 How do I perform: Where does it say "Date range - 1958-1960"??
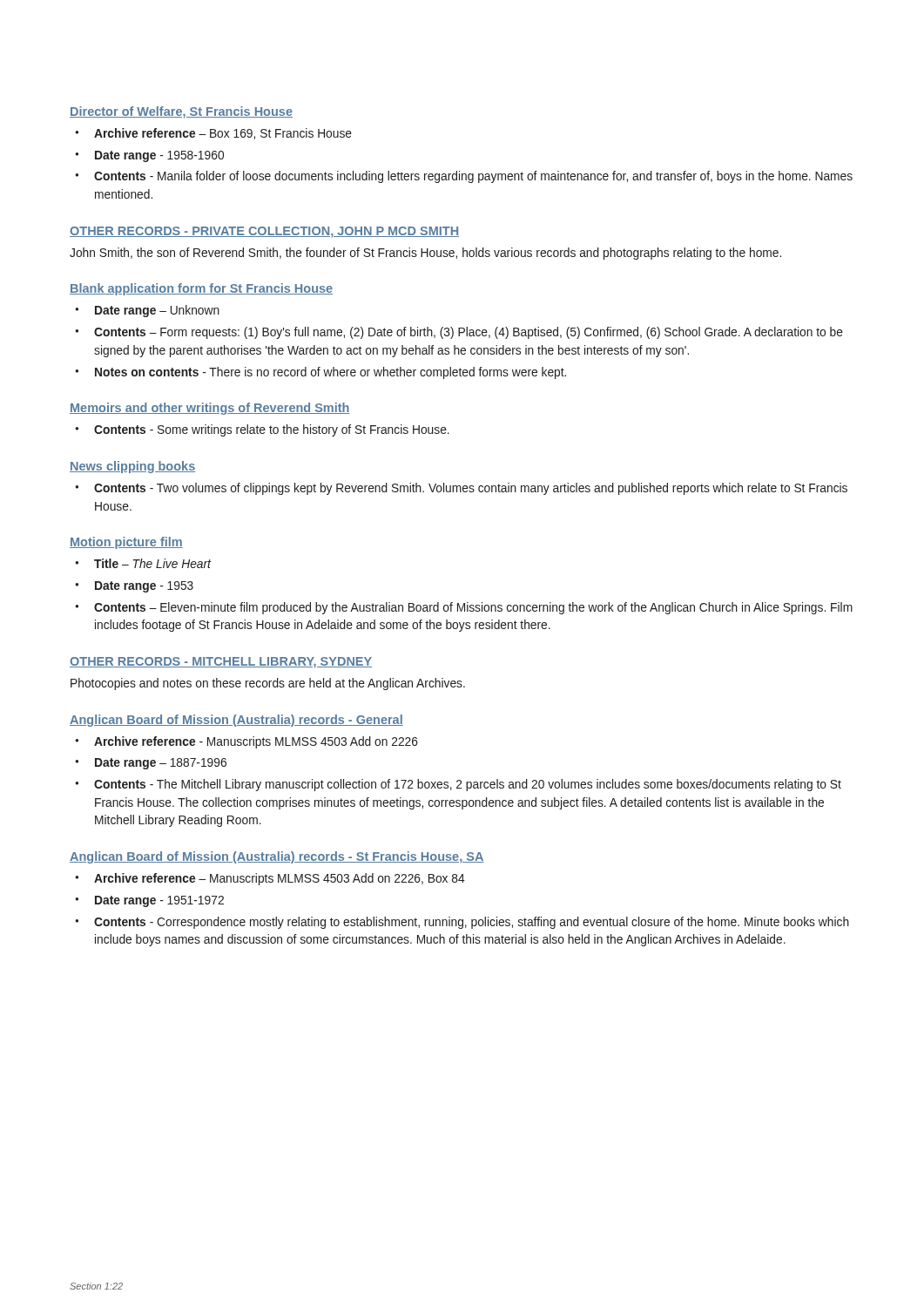159,155
